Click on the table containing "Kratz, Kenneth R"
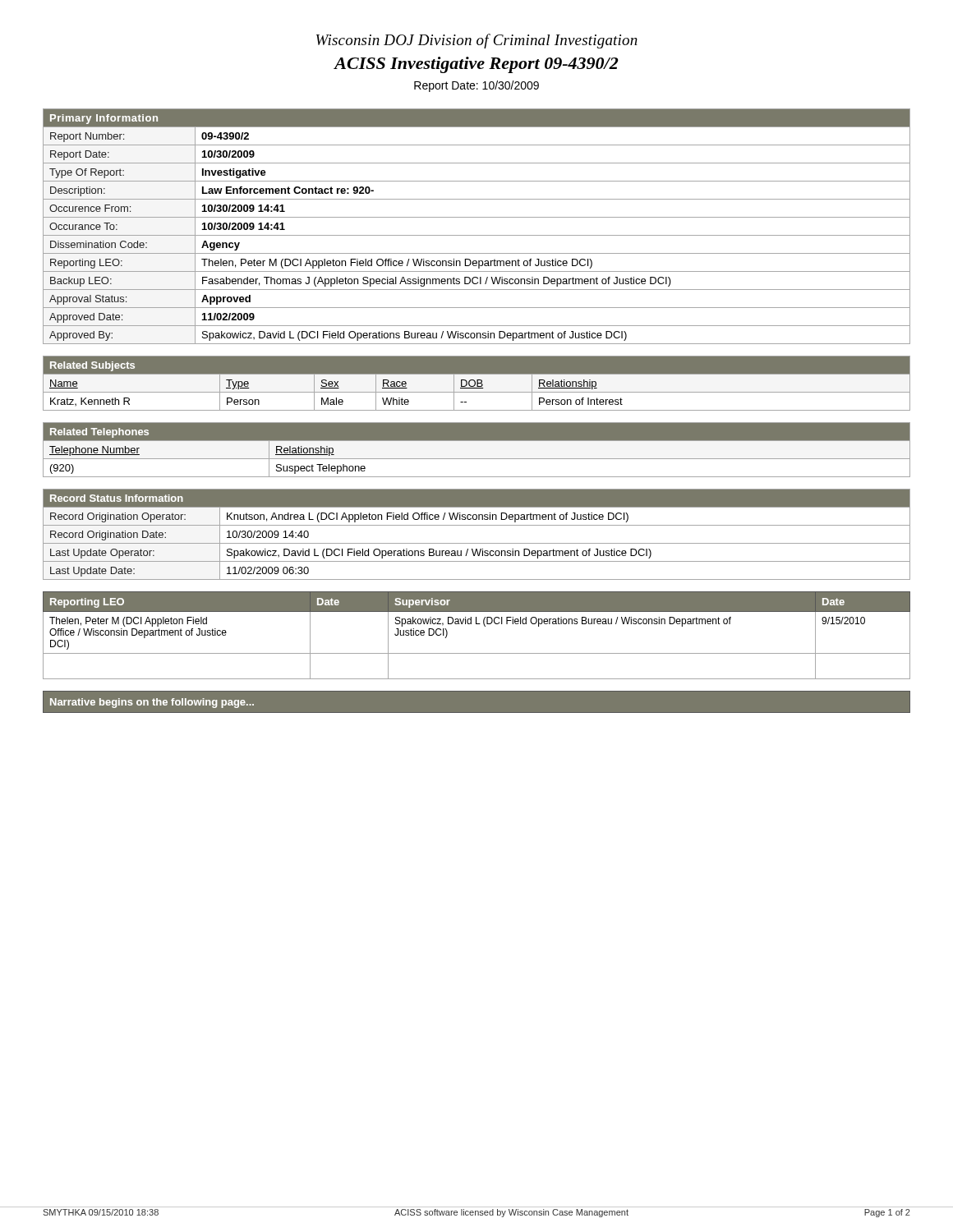Viewport: 953px width, 1232px height. tap(476, 383)
